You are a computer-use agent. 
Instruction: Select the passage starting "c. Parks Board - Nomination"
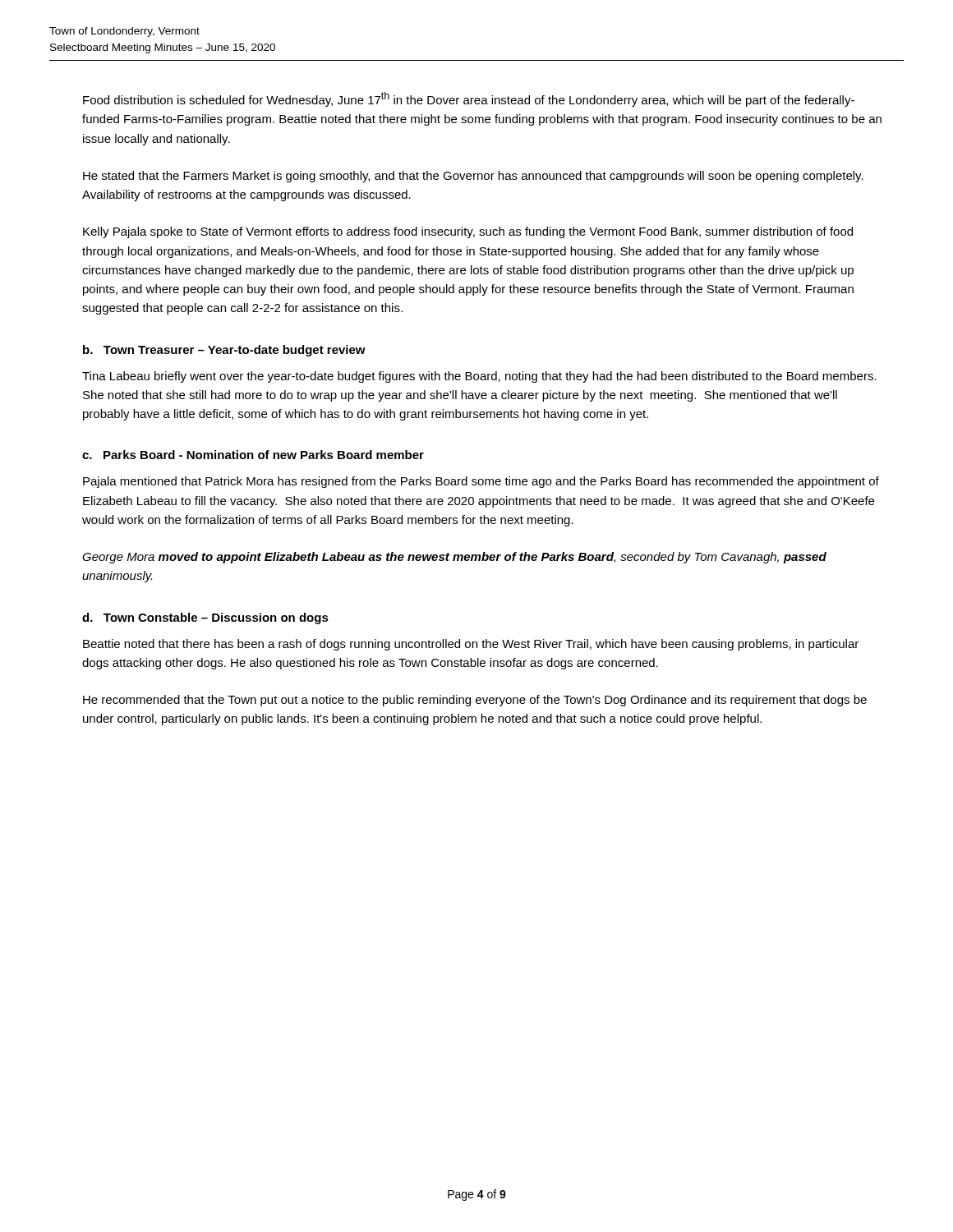click(253, 455)
